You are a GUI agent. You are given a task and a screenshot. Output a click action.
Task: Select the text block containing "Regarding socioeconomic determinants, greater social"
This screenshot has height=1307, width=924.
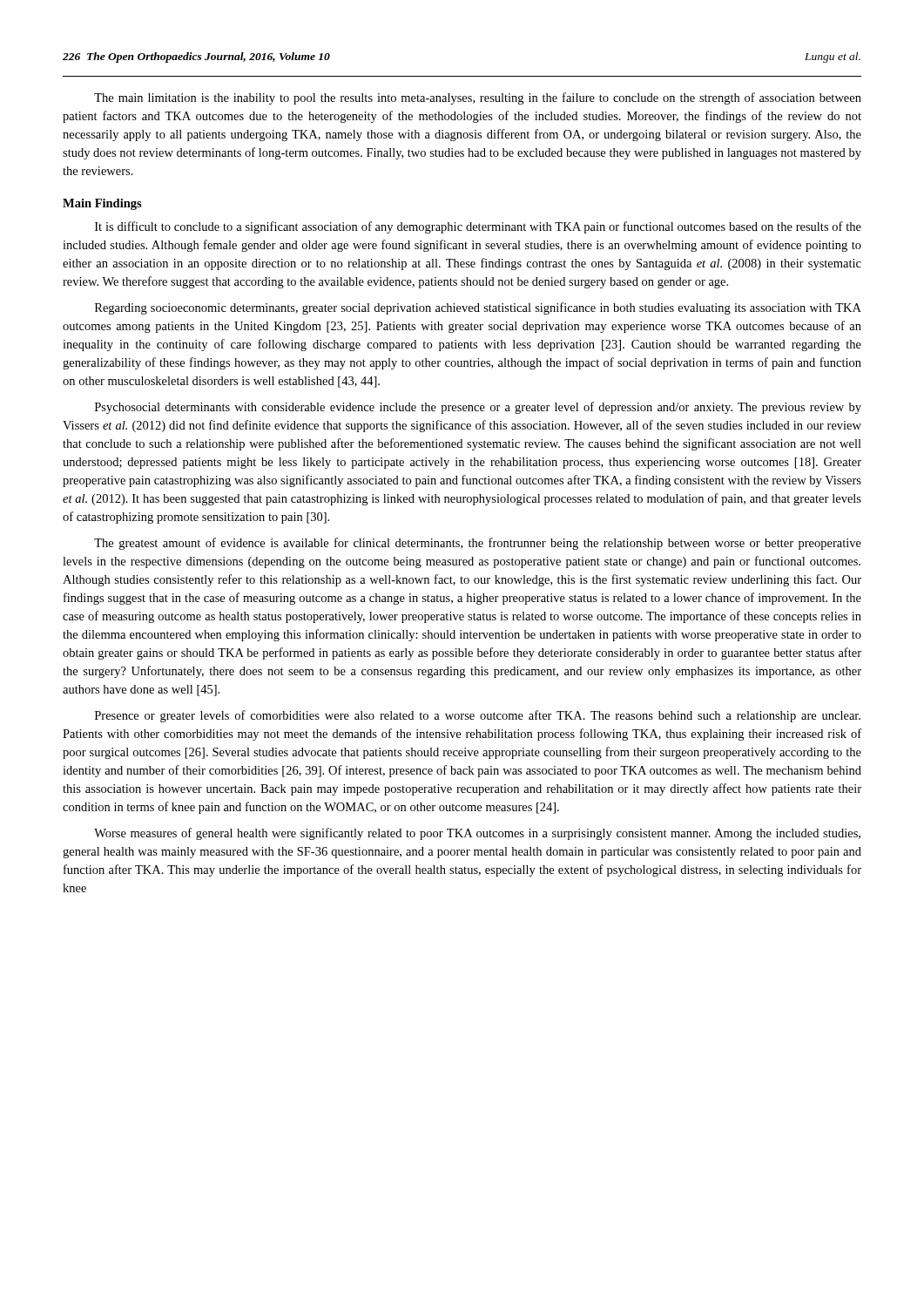pyautogui.click(x=462, y=344)
